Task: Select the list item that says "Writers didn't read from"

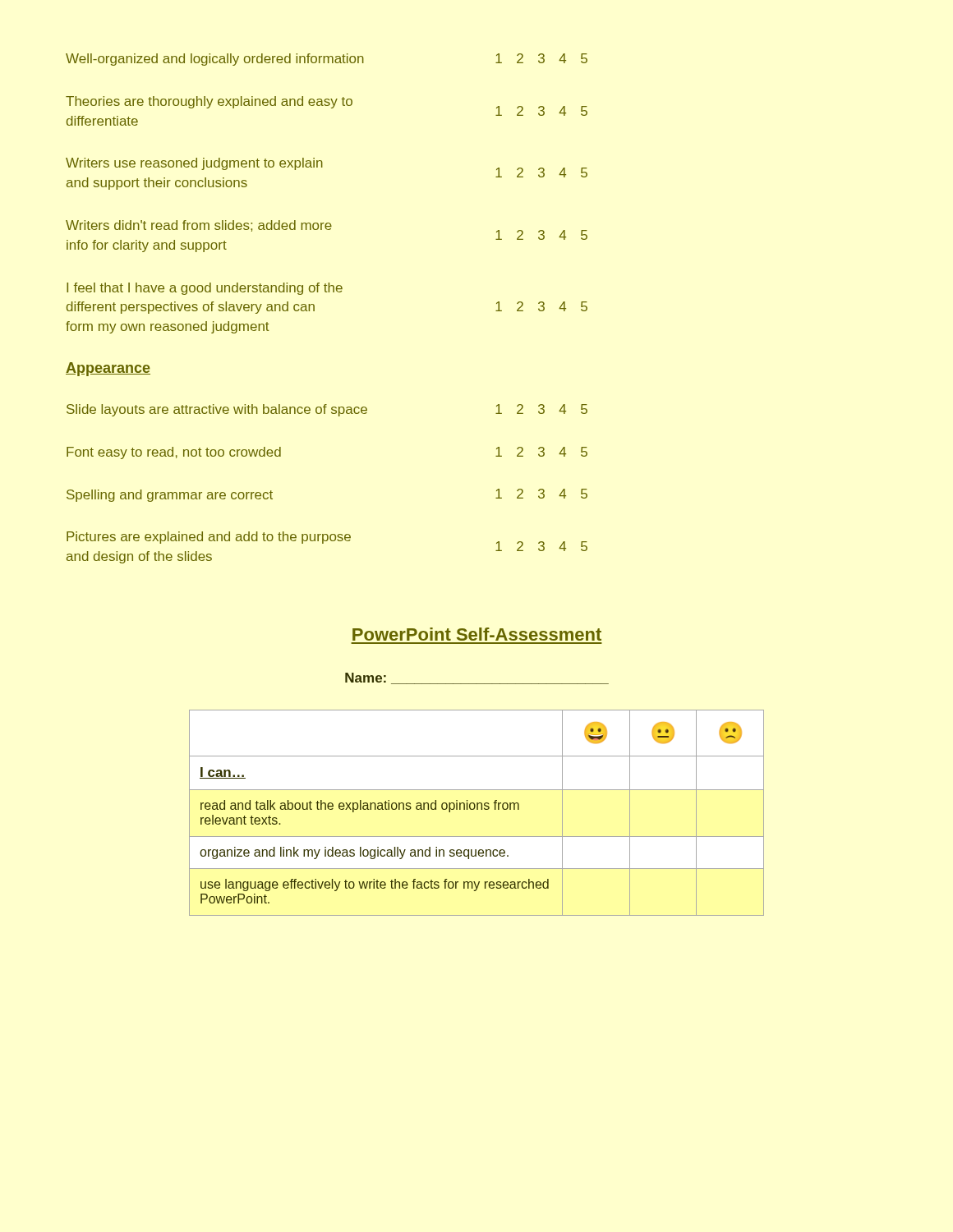Action: tap(329, 236)
